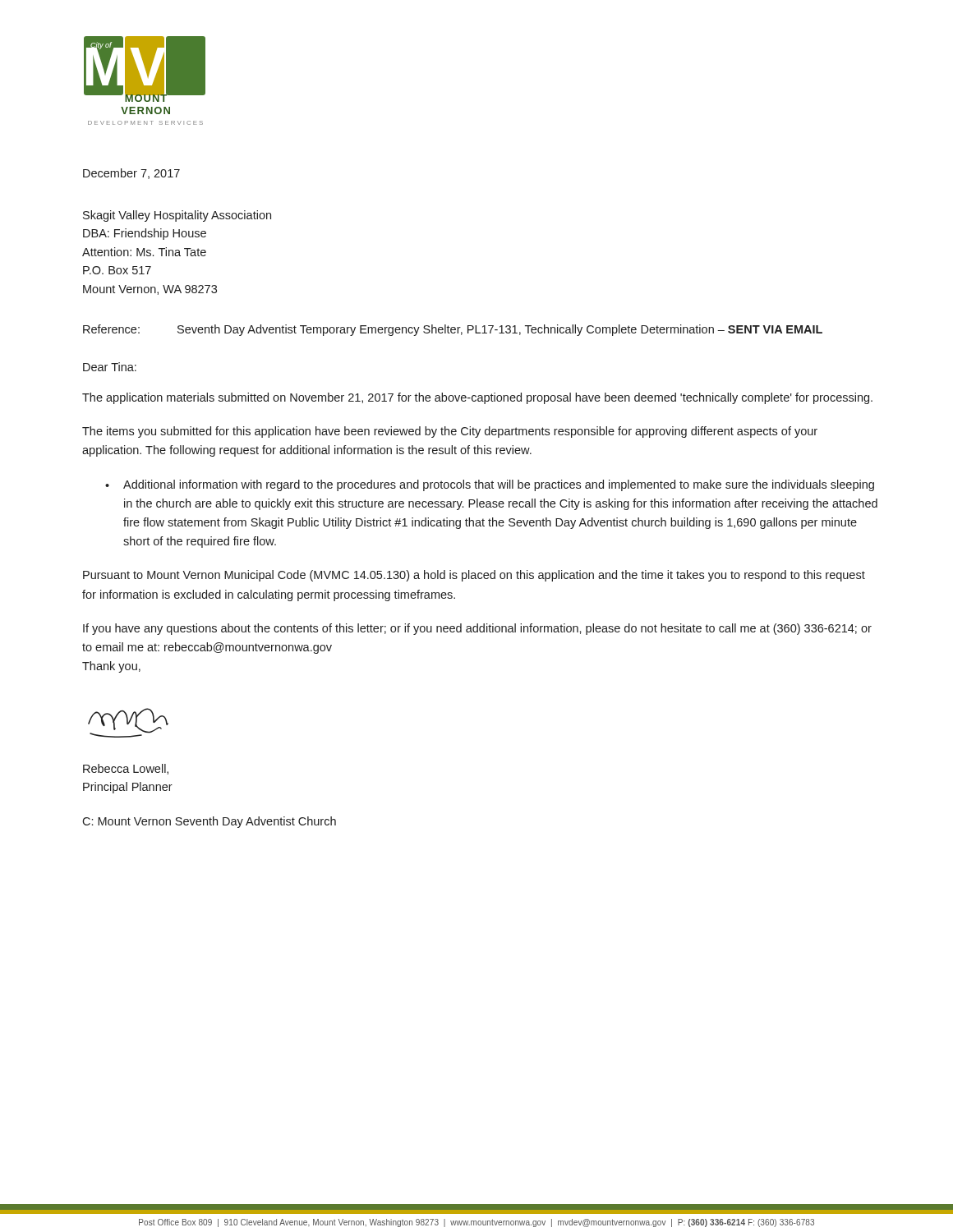Find the logo
This screenshot has height=1232, width=953.
(148, 82)
